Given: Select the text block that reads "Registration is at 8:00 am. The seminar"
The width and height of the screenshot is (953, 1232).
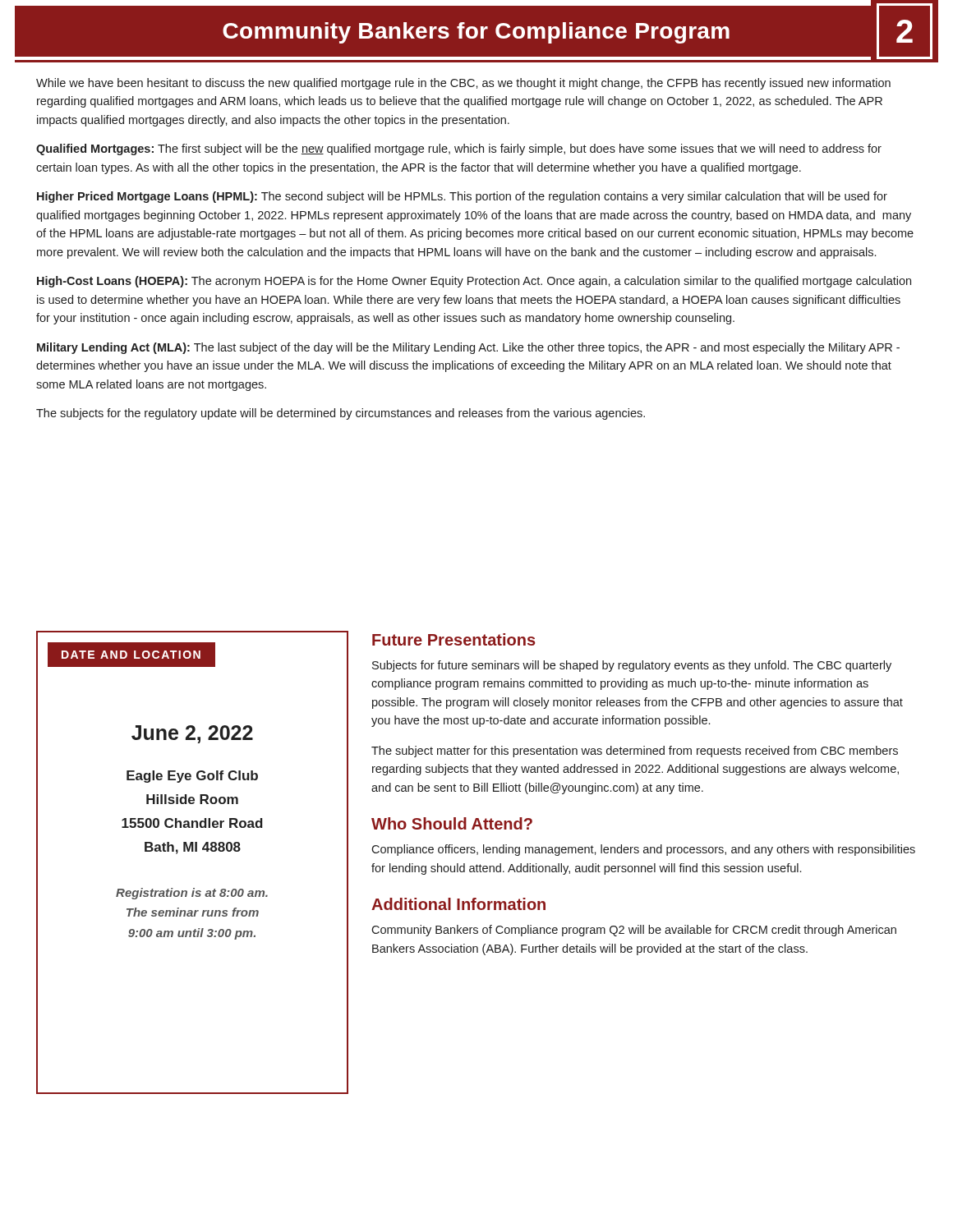Looking at the screenshot, I should [x=192, y=912].
